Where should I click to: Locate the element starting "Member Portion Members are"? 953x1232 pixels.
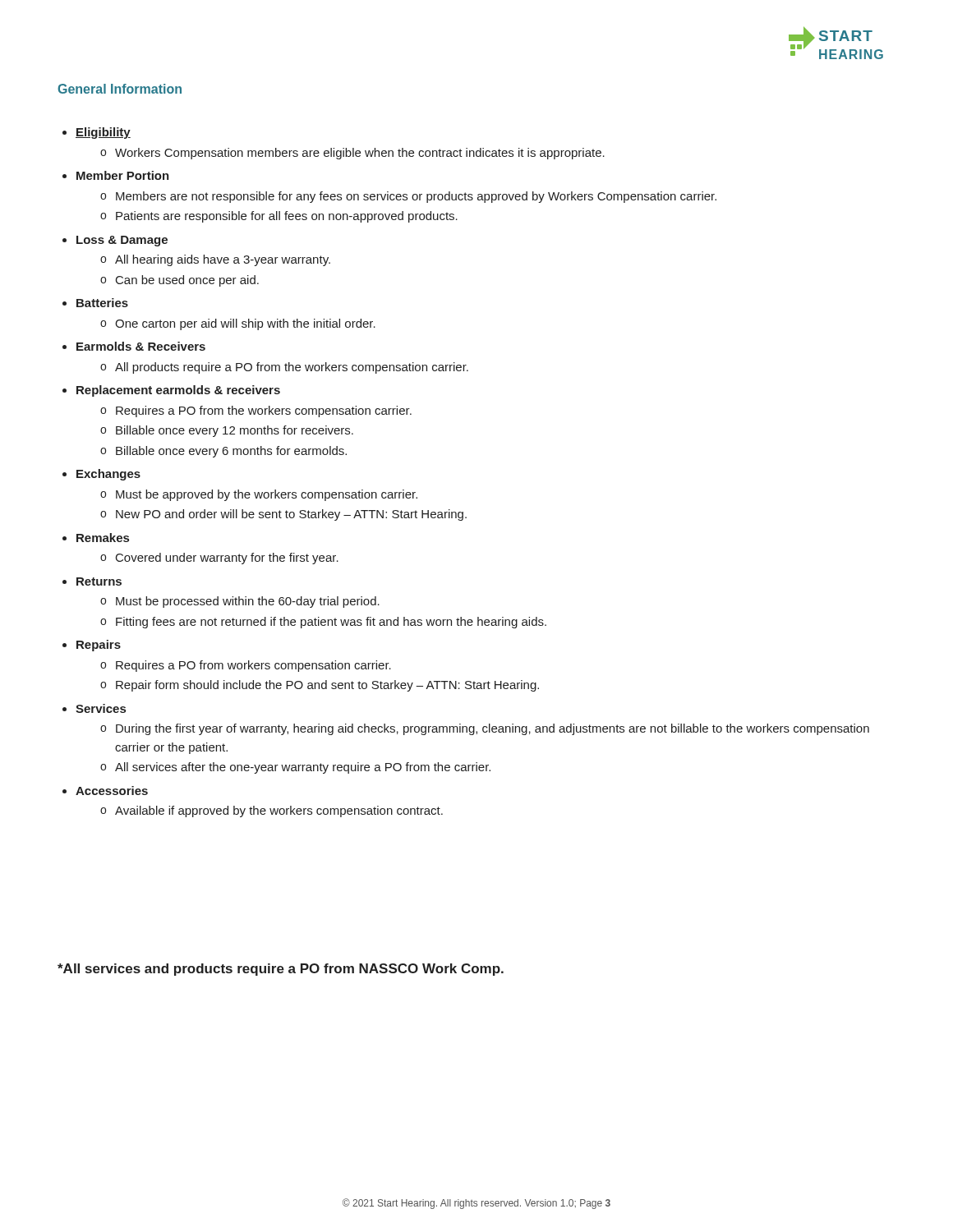486,197
